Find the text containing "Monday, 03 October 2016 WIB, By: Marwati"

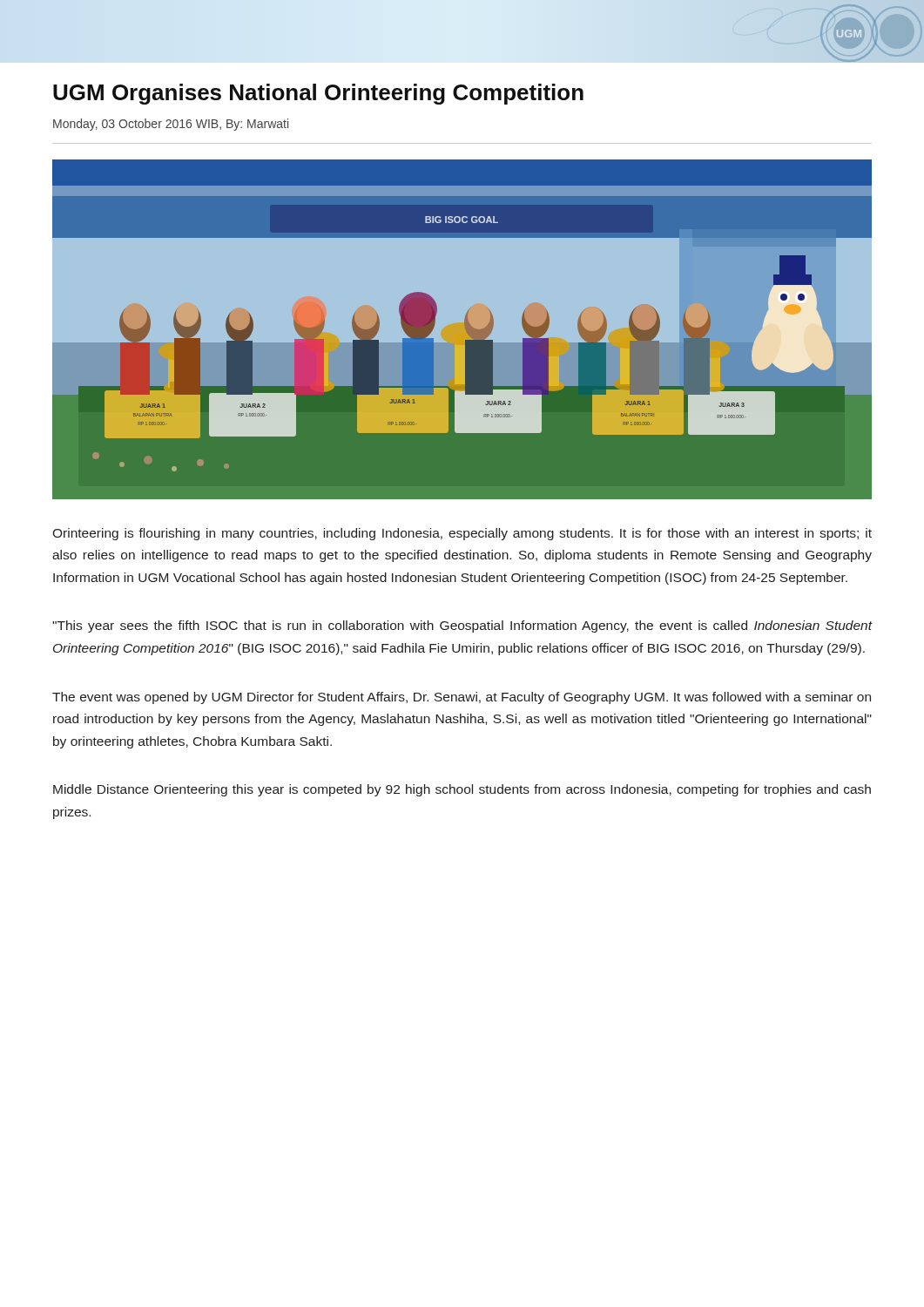pos(171,124)
